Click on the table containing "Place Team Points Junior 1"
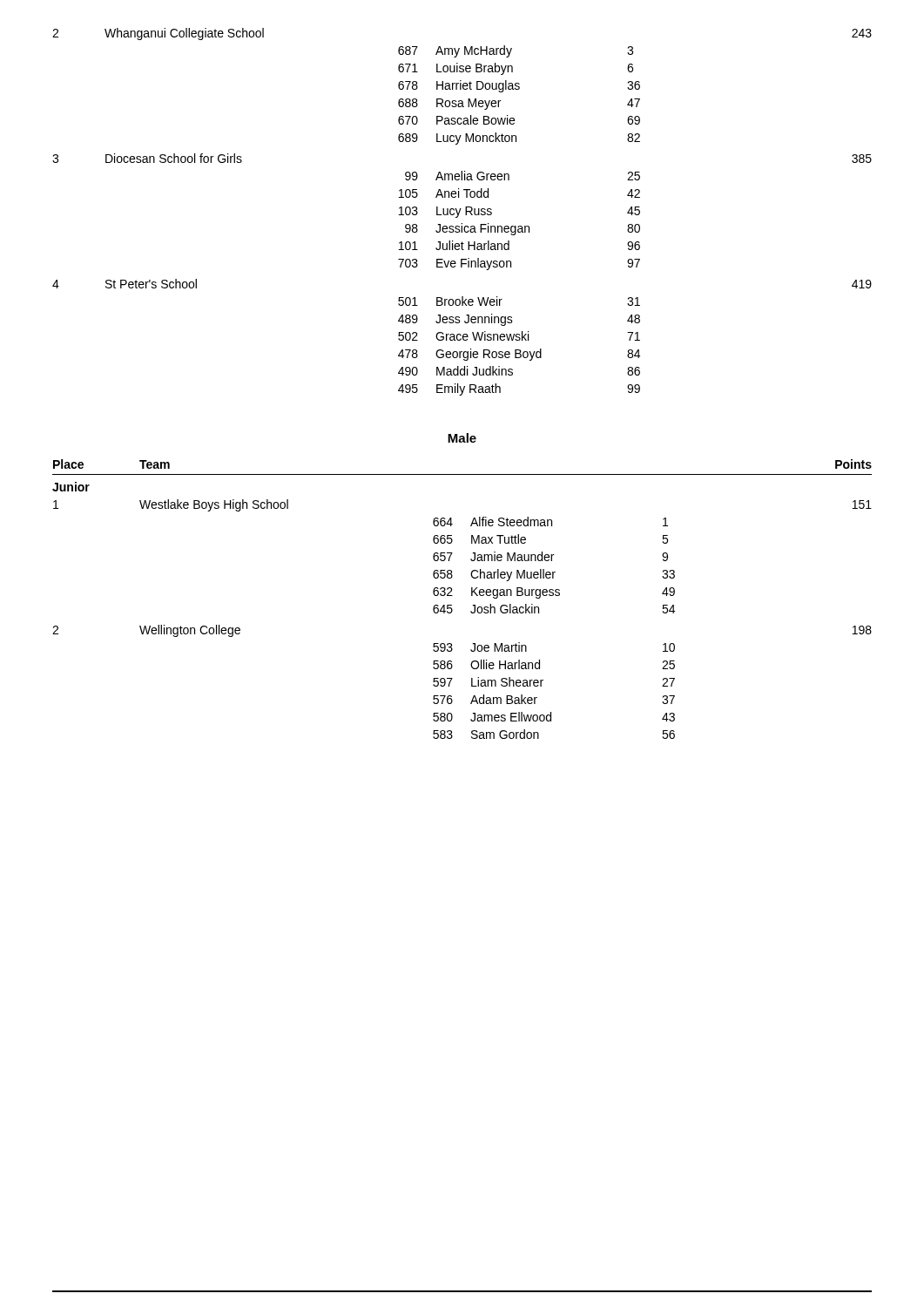Screen dimensions: 1307x924 coord(462,599)
